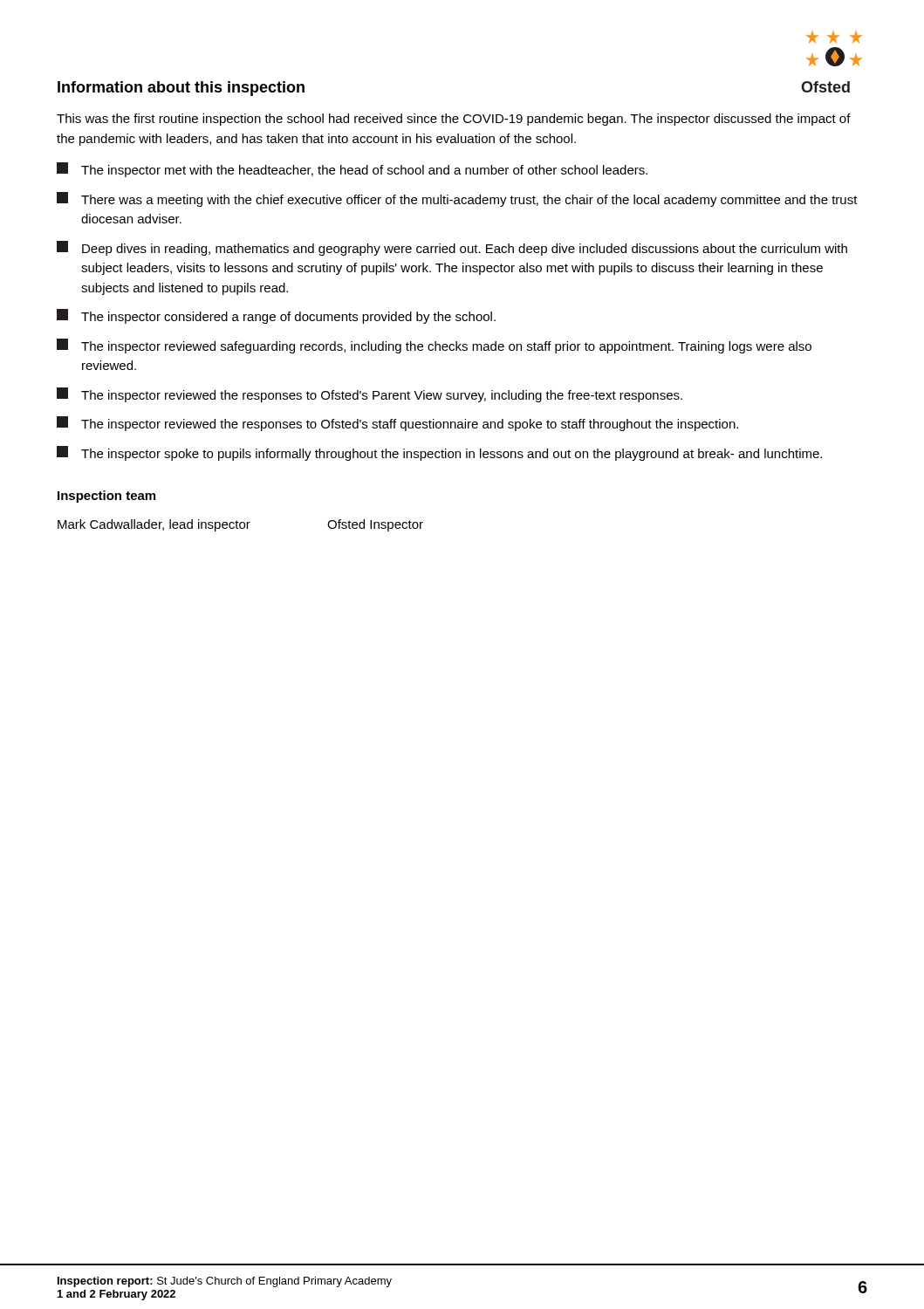The image size is (924, 1309).
Task: Click on the passage starting "Mark Cadwallader, lead inspector Ofsted Inspector"
Action: click(240, 525)
